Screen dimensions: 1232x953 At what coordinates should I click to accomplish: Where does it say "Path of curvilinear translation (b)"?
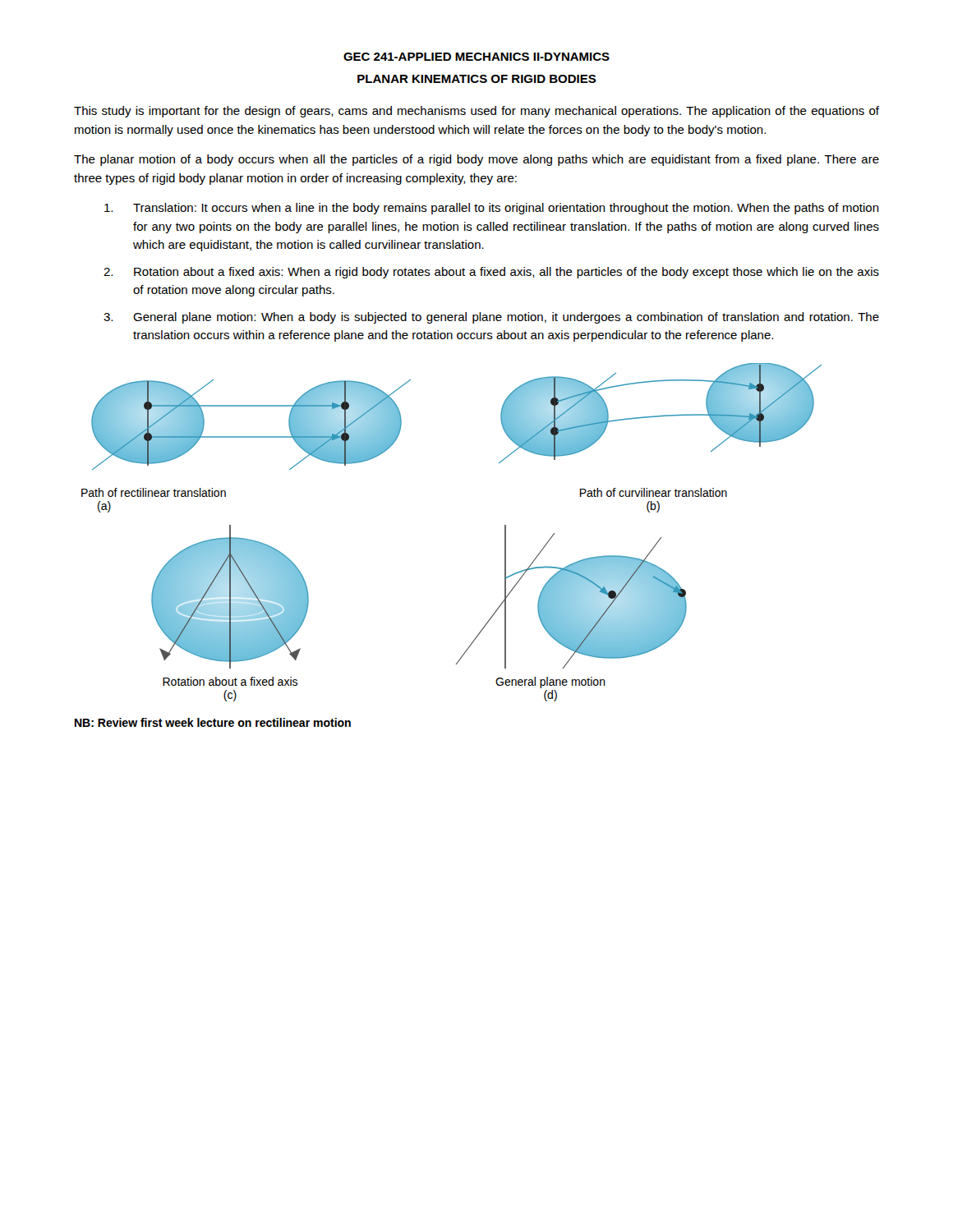tap(653, 499)
